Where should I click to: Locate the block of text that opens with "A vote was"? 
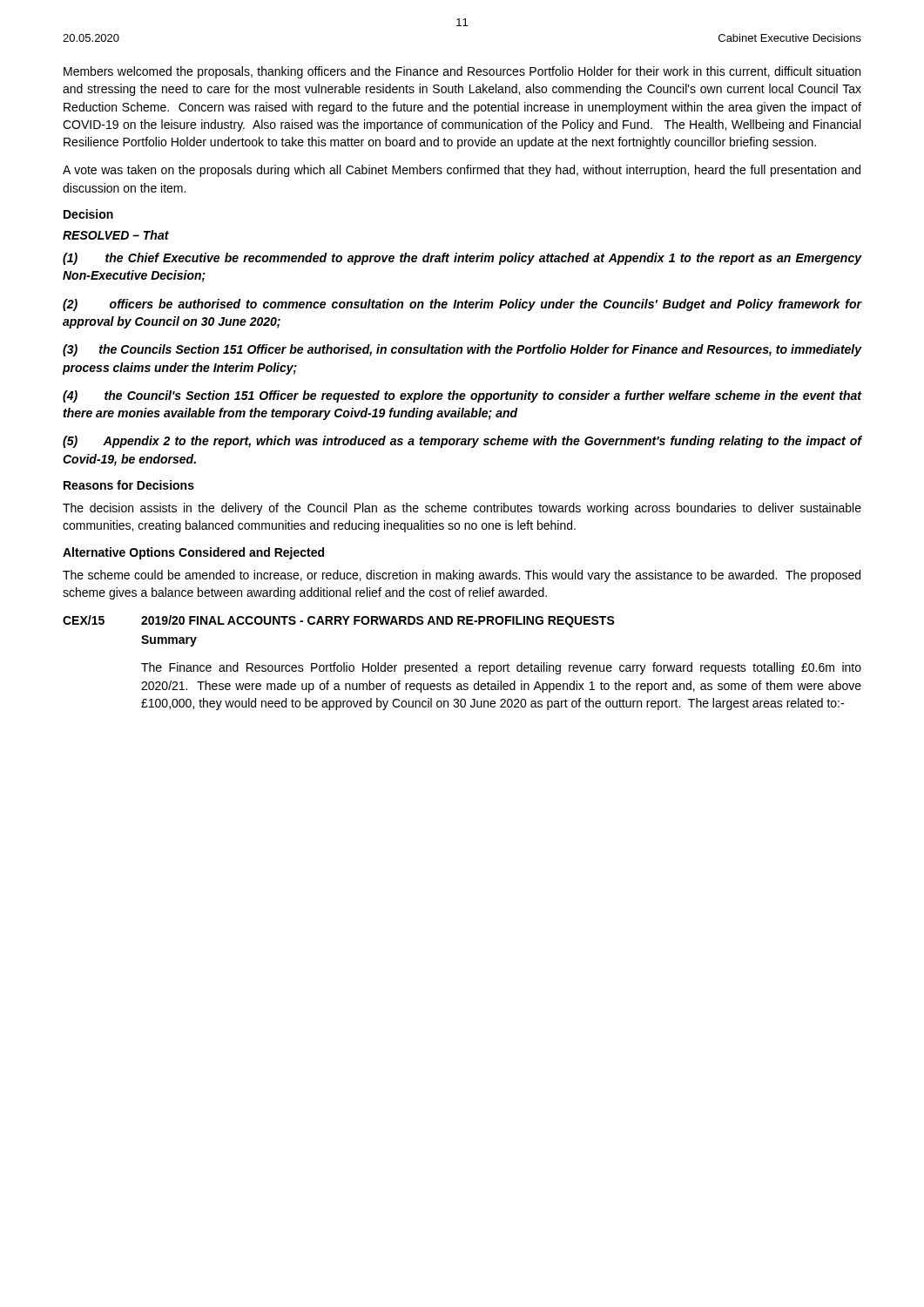462,179
